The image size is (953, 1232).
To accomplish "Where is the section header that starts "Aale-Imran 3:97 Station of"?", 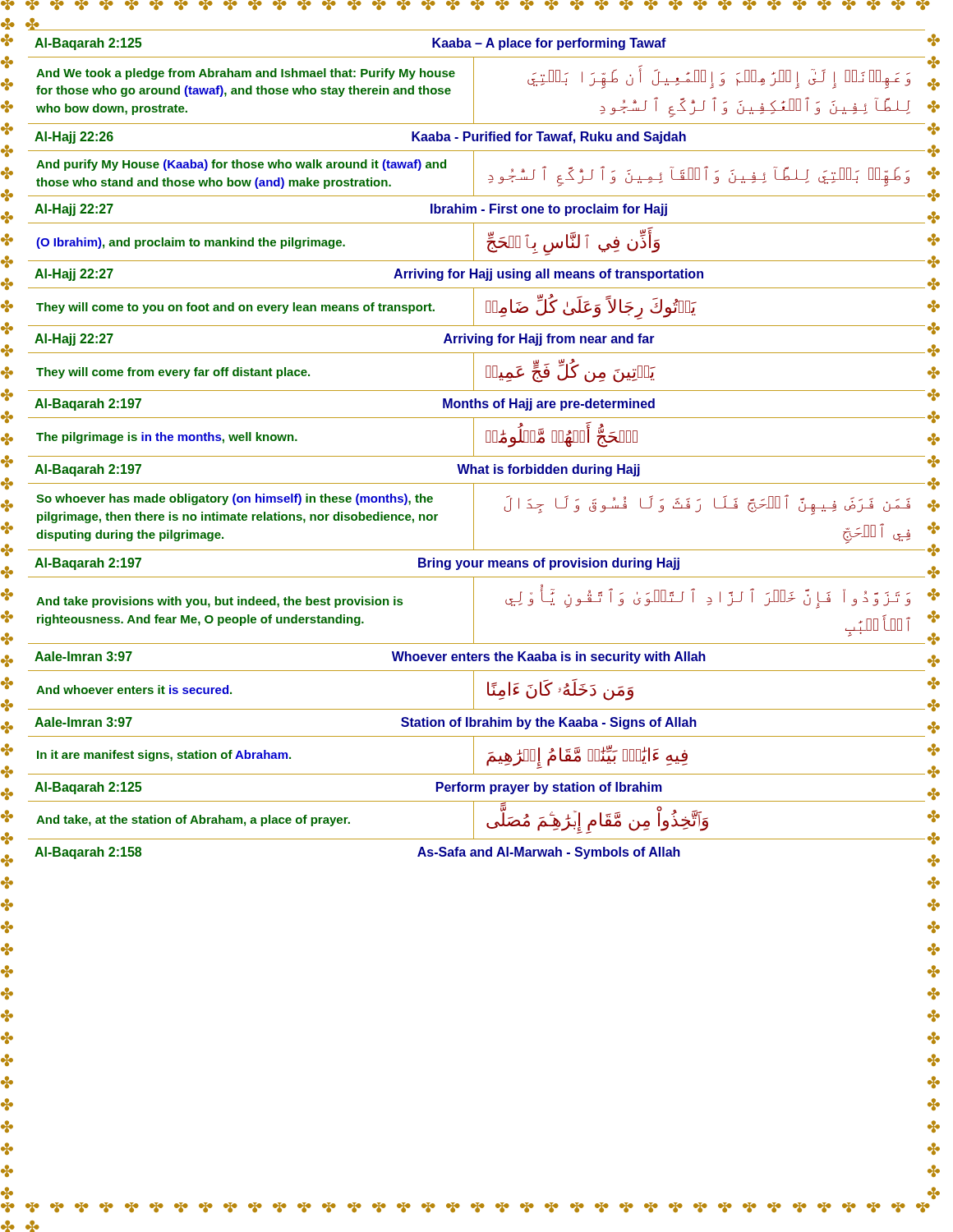I will 476,722.
